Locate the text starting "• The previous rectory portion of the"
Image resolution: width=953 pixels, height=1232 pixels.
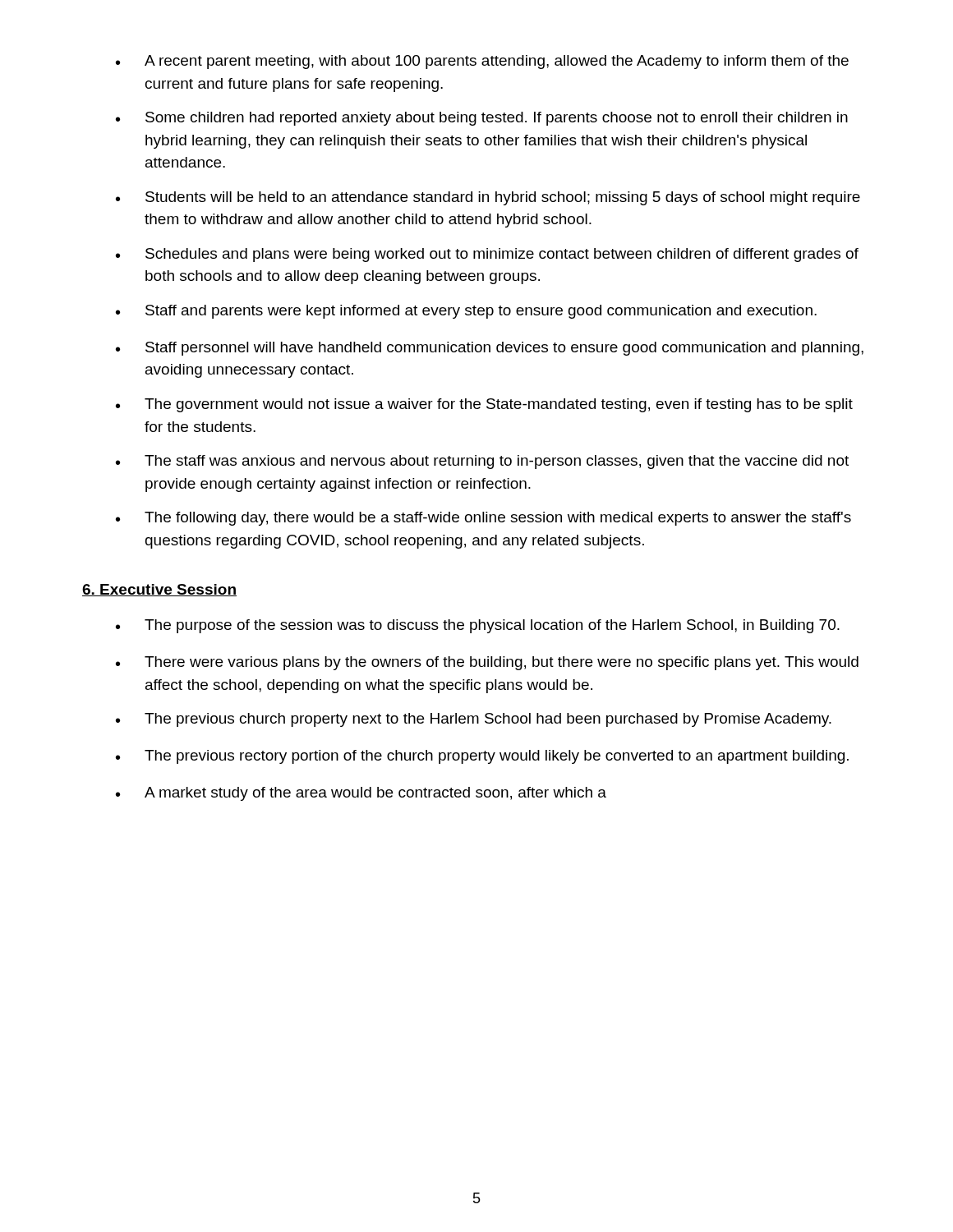476,757
